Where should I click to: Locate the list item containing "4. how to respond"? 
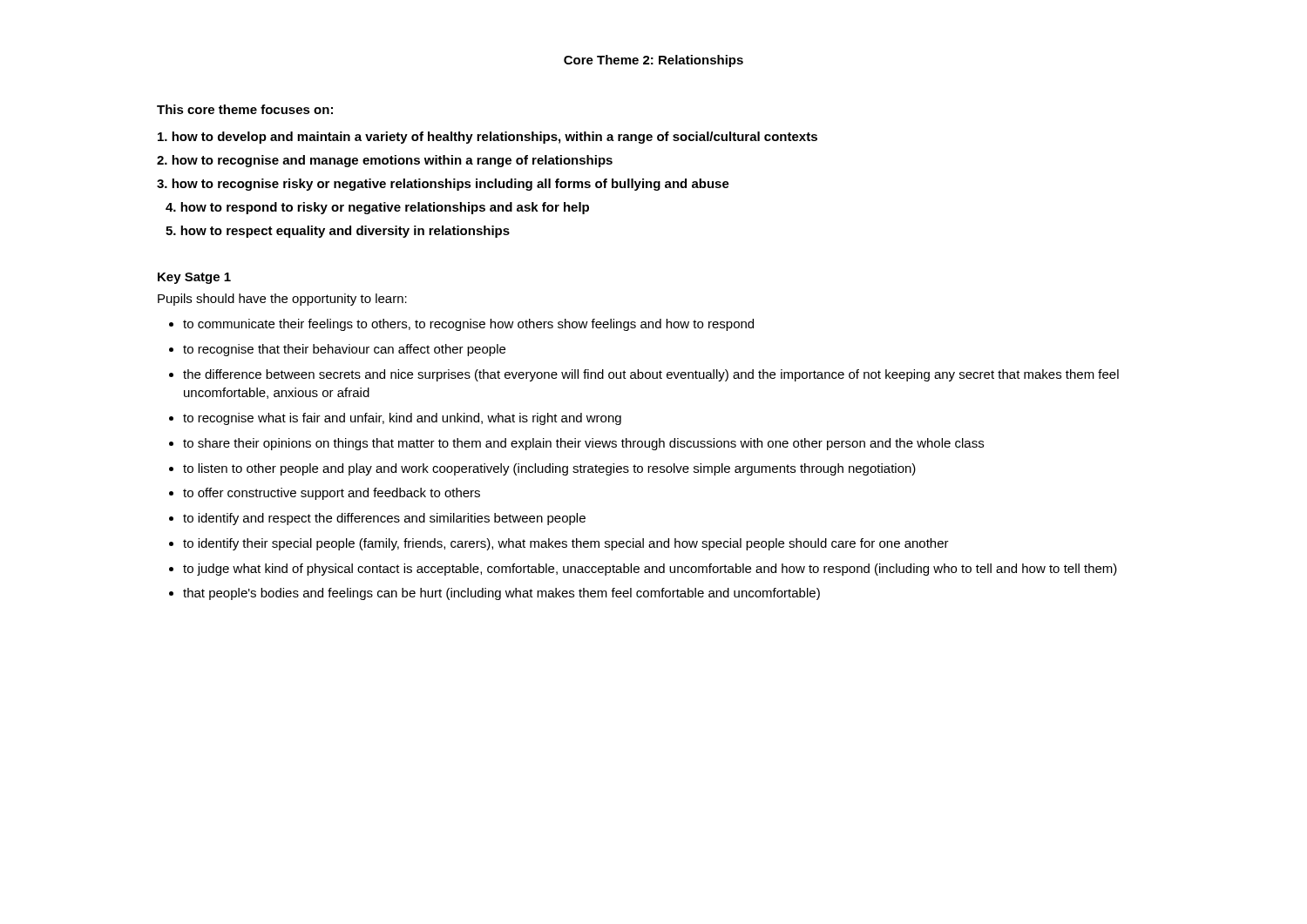[378, 207]
